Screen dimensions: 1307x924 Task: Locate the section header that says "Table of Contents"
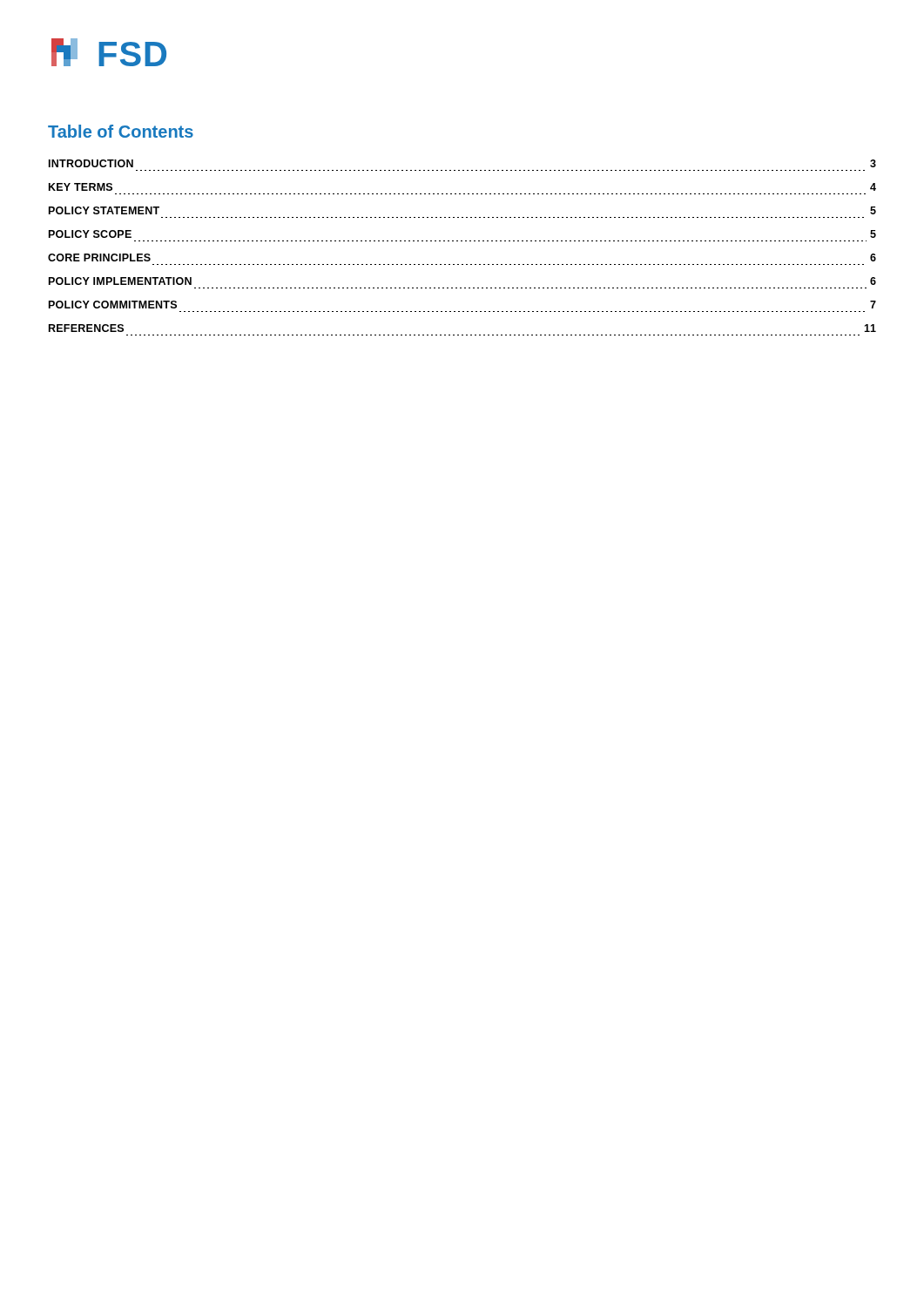pyautogui.click(x=462, y=230)
